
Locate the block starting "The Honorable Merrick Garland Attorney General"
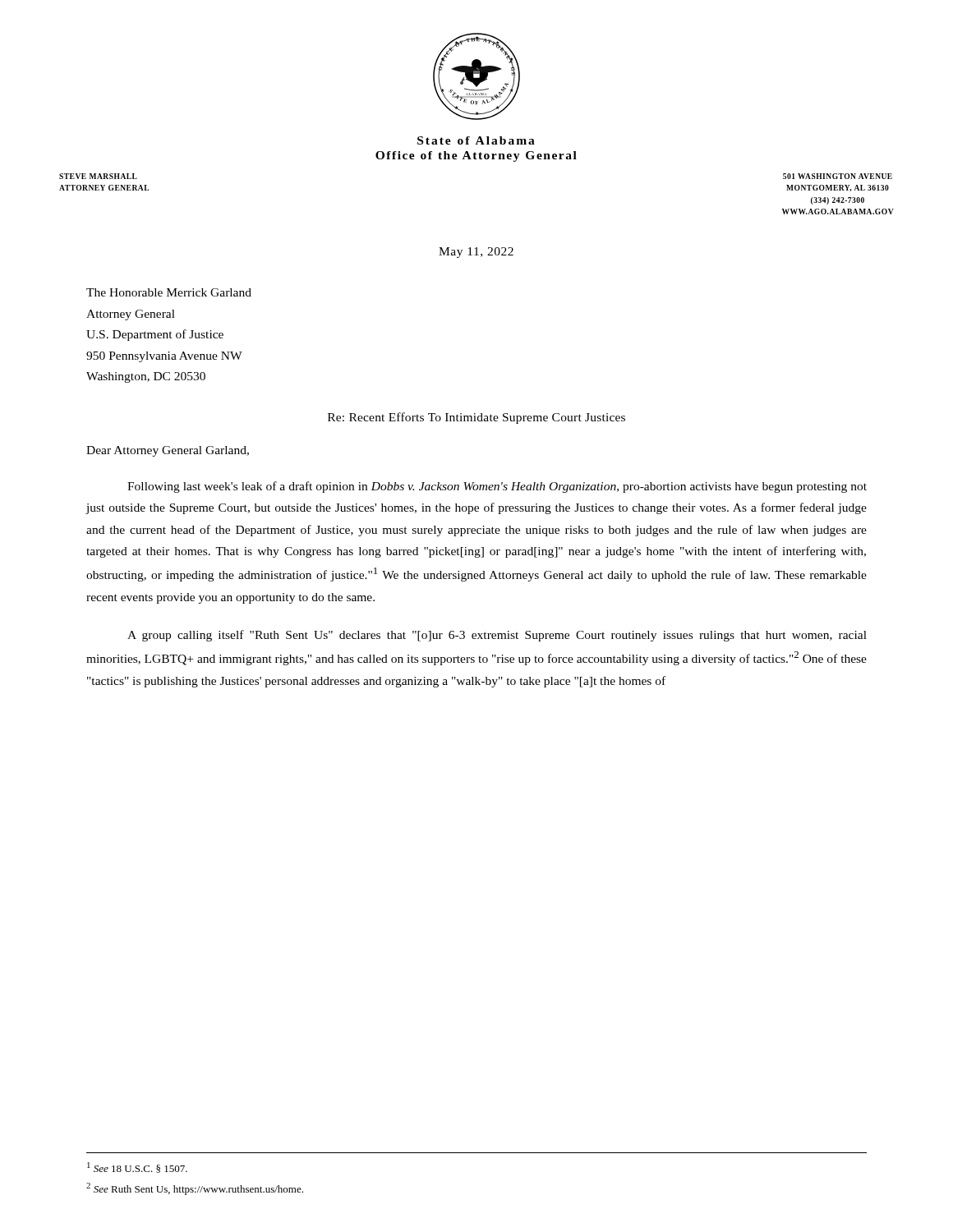pos(169,334)
